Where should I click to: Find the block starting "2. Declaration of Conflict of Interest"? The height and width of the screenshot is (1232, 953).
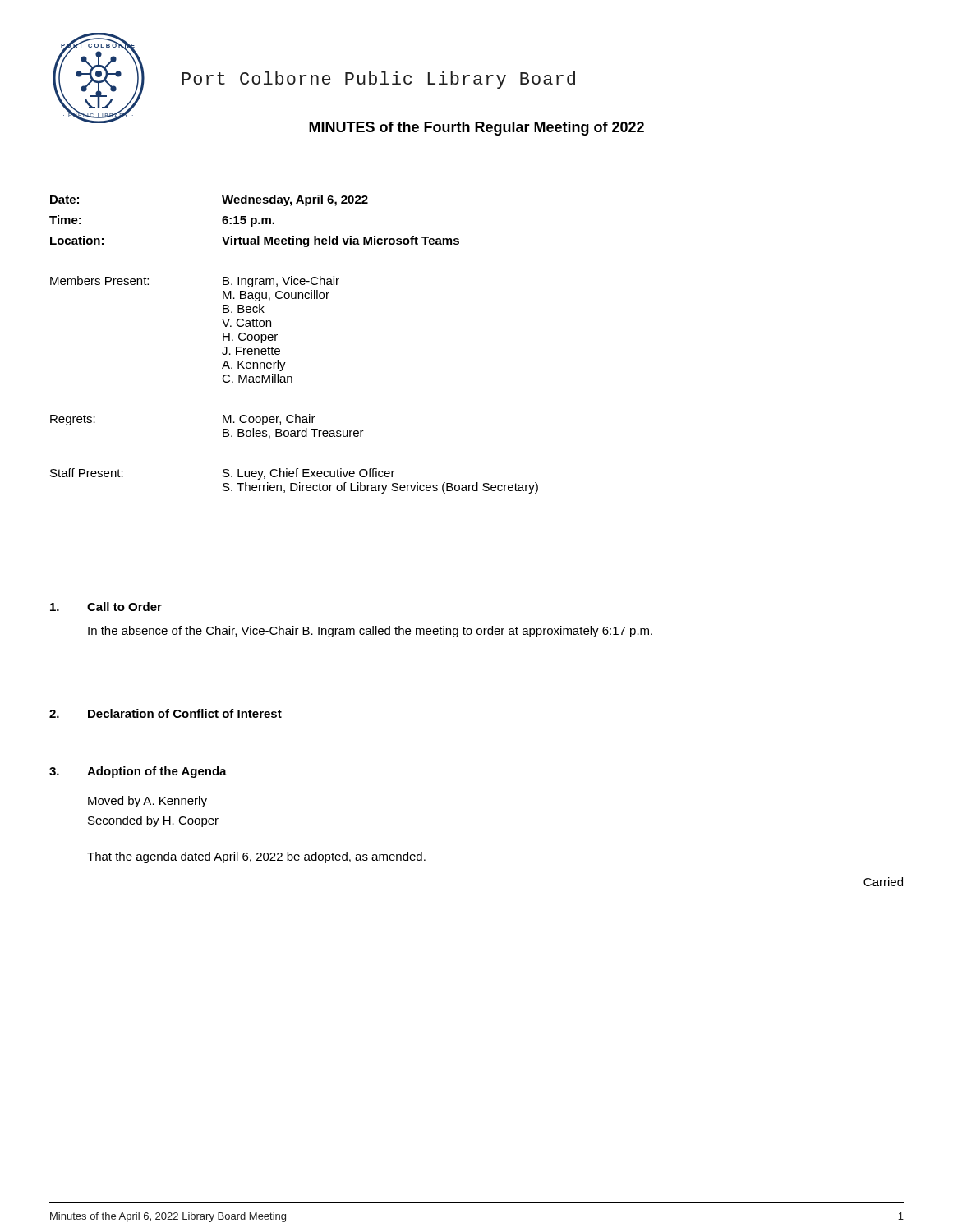pos(165,713)
